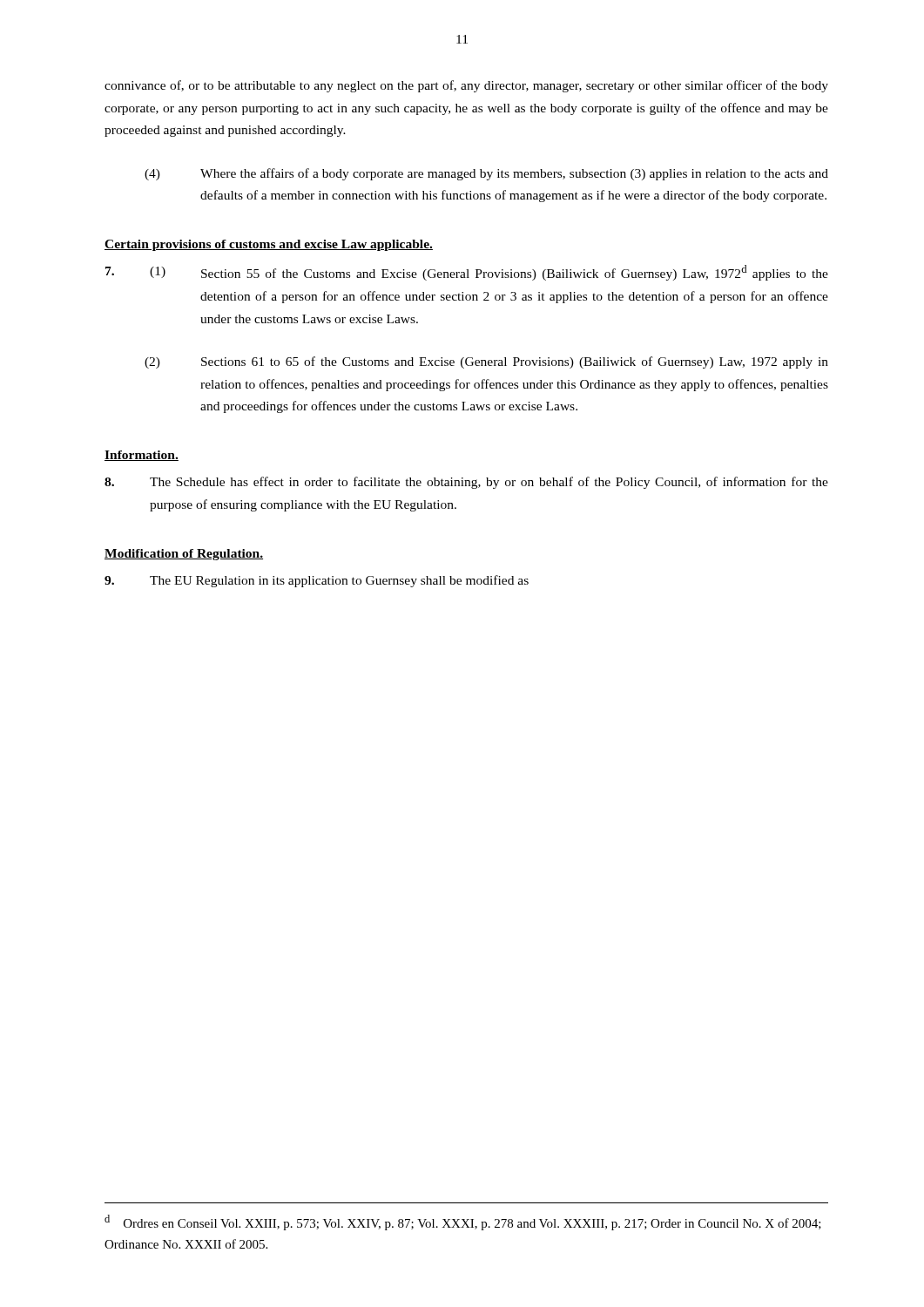
Task: Locate the block of text that opens with "(2) Sections 61 to 65 of"
Action: click(x=466, y=384)
